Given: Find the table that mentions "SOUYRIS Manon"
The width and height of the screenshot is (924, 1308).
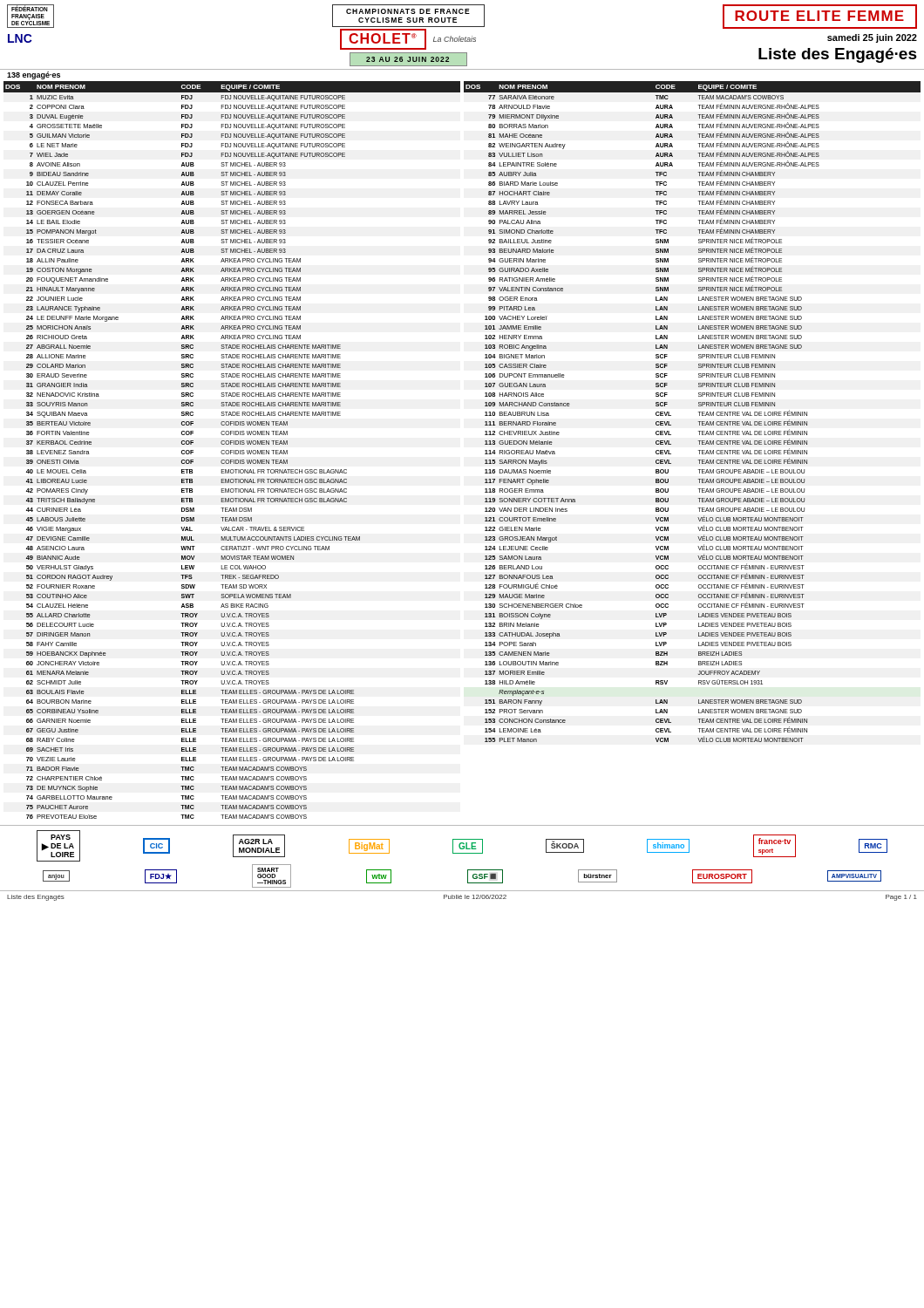Looking at the screenshot, I should click(x=462, y=451).
